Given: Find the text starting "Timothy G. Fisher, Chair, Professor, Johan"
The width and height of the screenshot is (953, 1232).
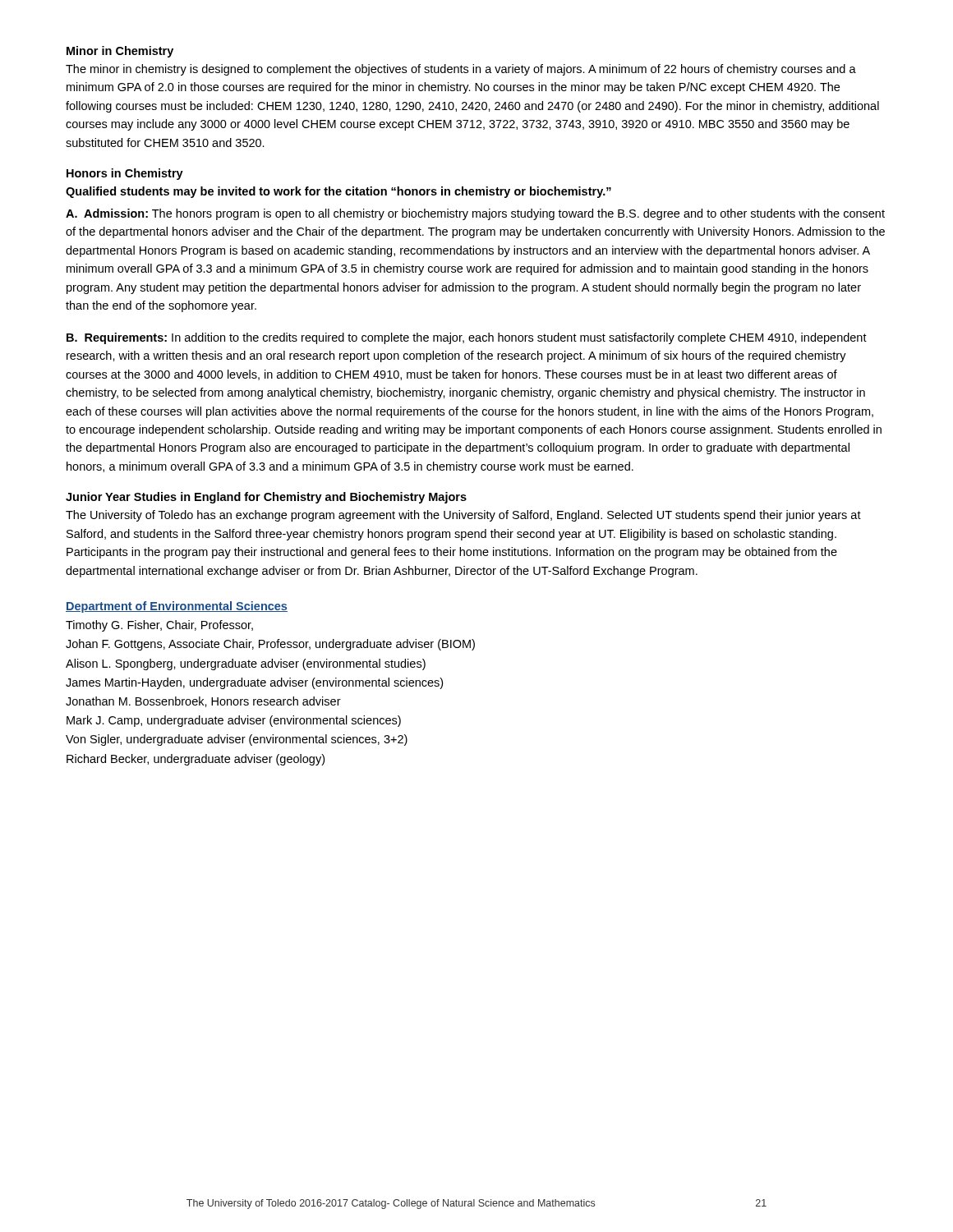Looking at the screenshot, I should 271,692.
